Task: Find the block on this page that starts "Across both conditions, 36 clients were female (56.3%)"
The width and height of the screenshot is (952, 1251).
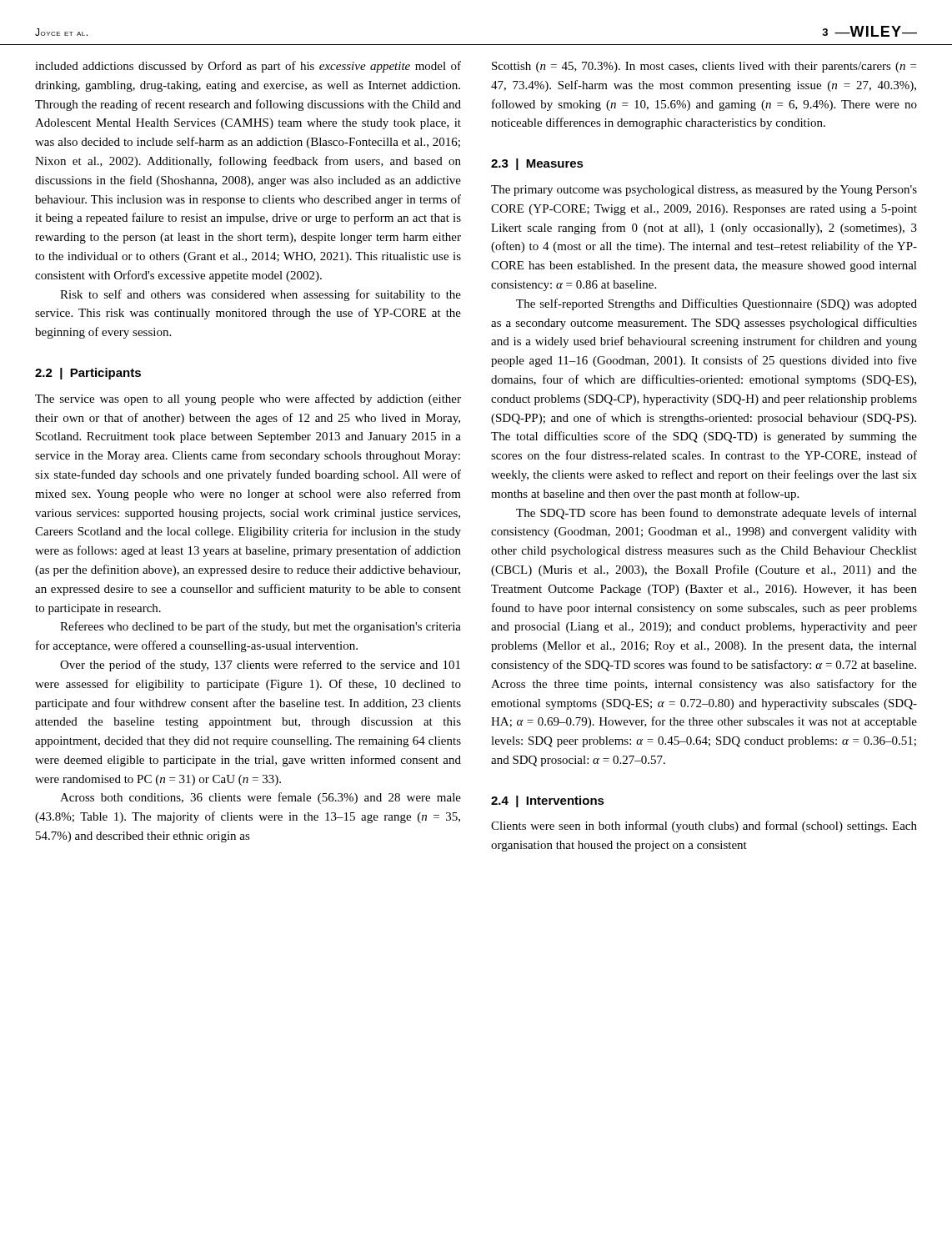Action: click(248, 817)
